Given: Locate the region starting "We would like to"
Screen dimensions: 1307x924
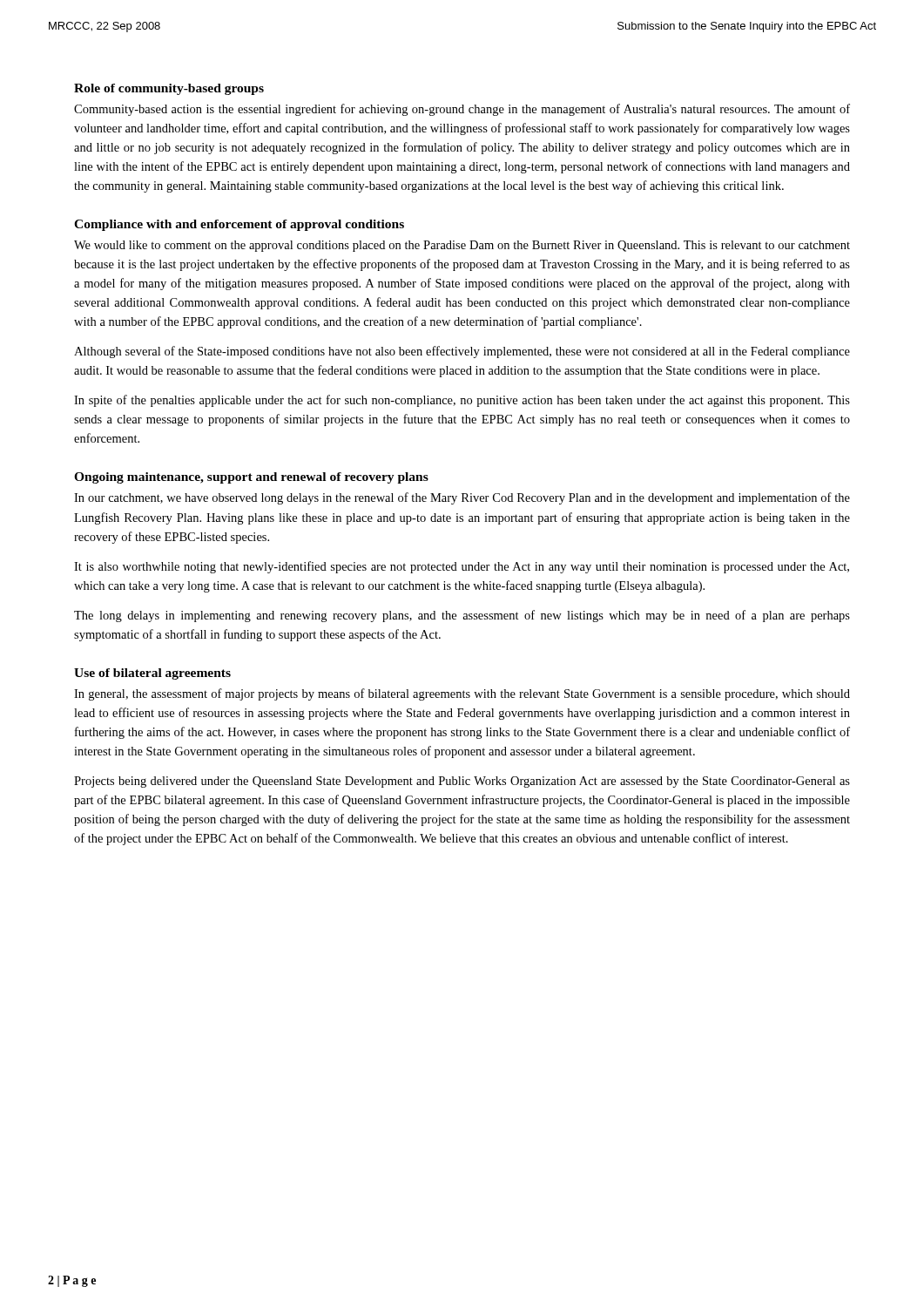Looking at the screenshot, I should [462, 283].
